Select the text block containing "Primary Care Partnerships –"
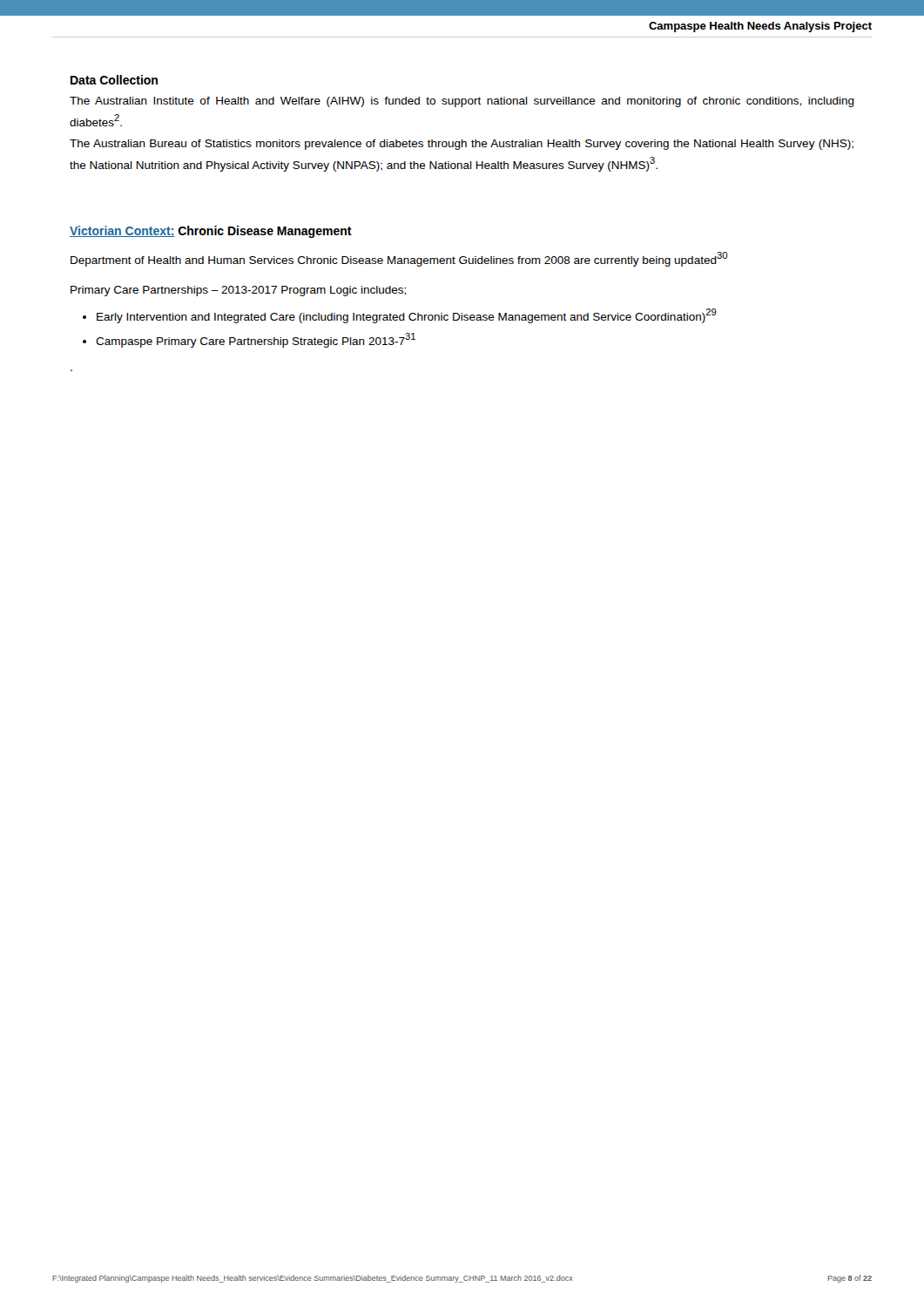The width and height of the screenshot is (924, 1307). [x=238, y=290]
